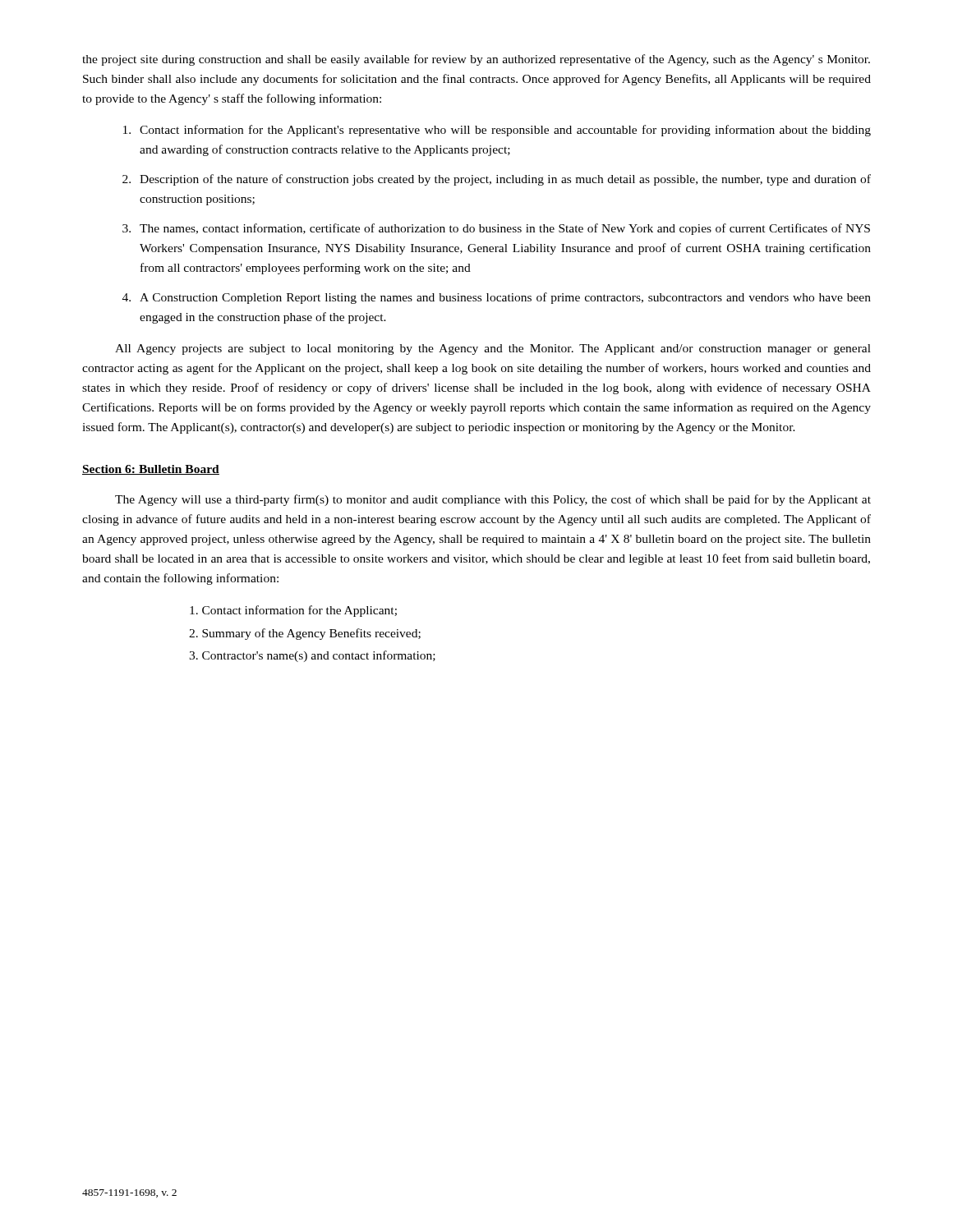Find the list item containing "3. The names, contact information, certificate of authorization"
The image size is (953, 1232).
(x=476, y=248)
